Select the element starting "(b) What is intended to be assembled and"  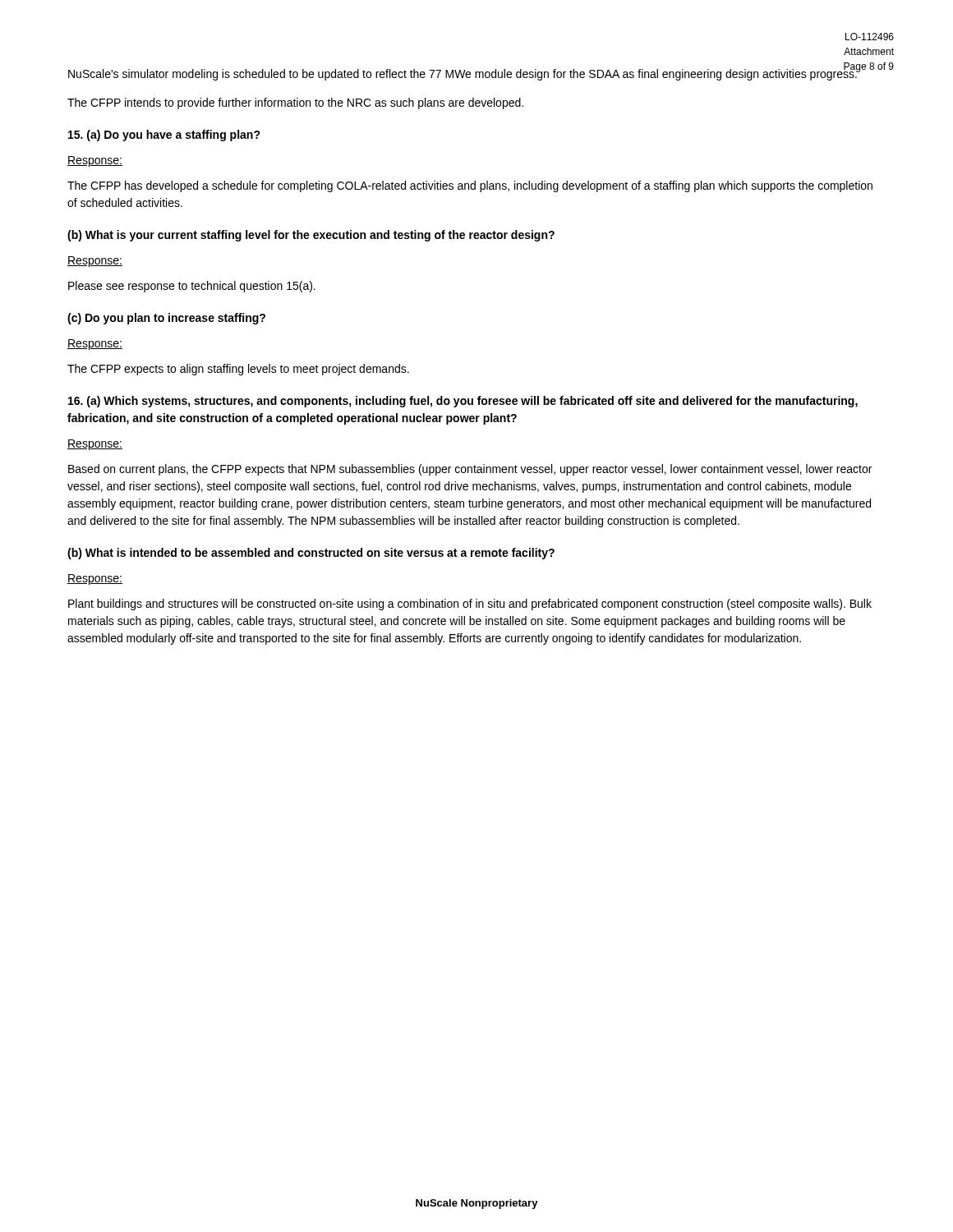click(x=311, y=553)
